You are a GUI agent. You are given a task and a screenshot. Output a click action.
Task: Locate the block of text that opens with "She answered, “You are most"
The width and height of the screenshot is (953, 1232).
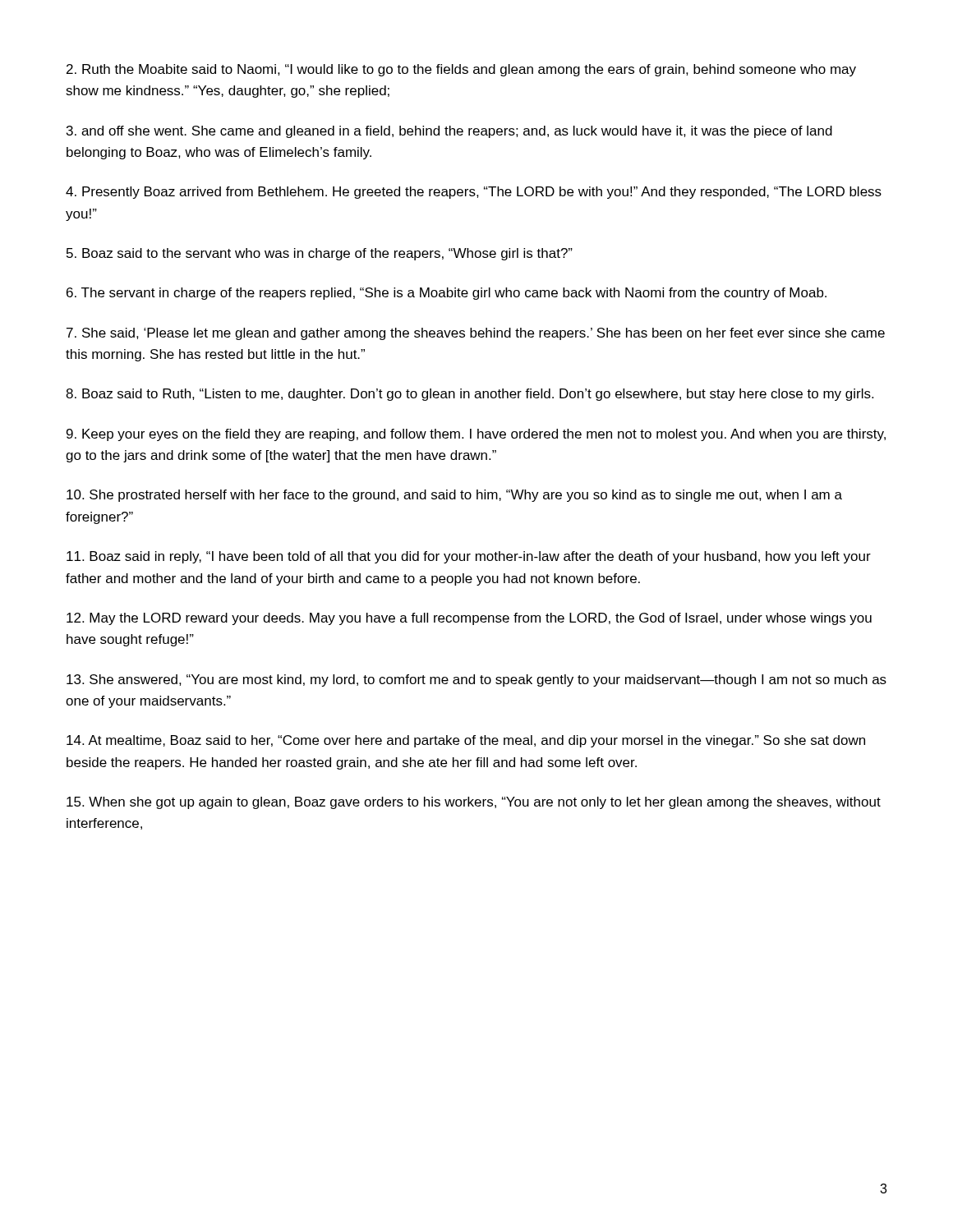[476, 690]
